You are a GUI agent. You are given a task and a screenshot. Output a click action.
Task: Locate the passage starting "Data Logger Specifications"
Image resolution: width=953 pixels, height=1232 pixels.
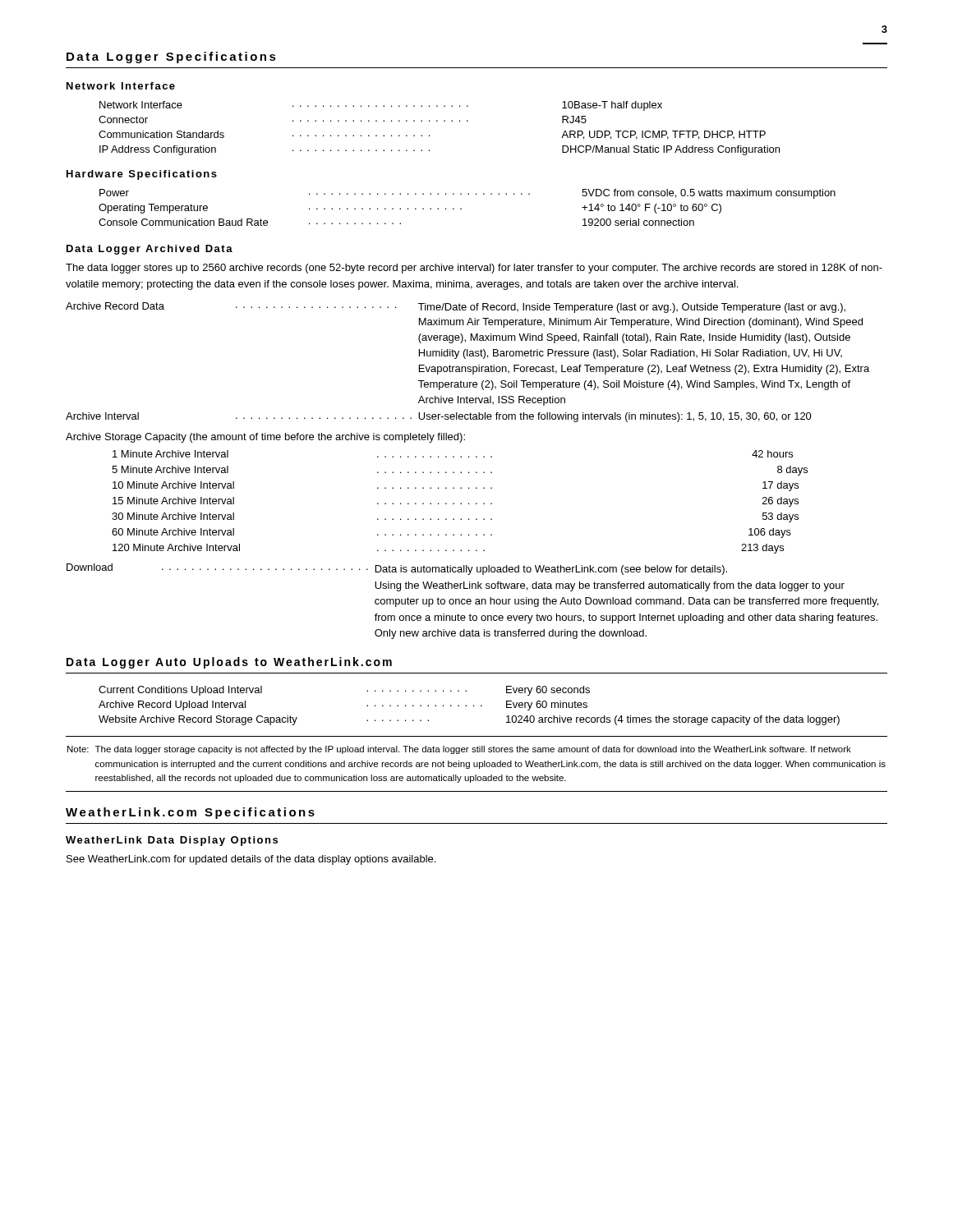(172, 56)
